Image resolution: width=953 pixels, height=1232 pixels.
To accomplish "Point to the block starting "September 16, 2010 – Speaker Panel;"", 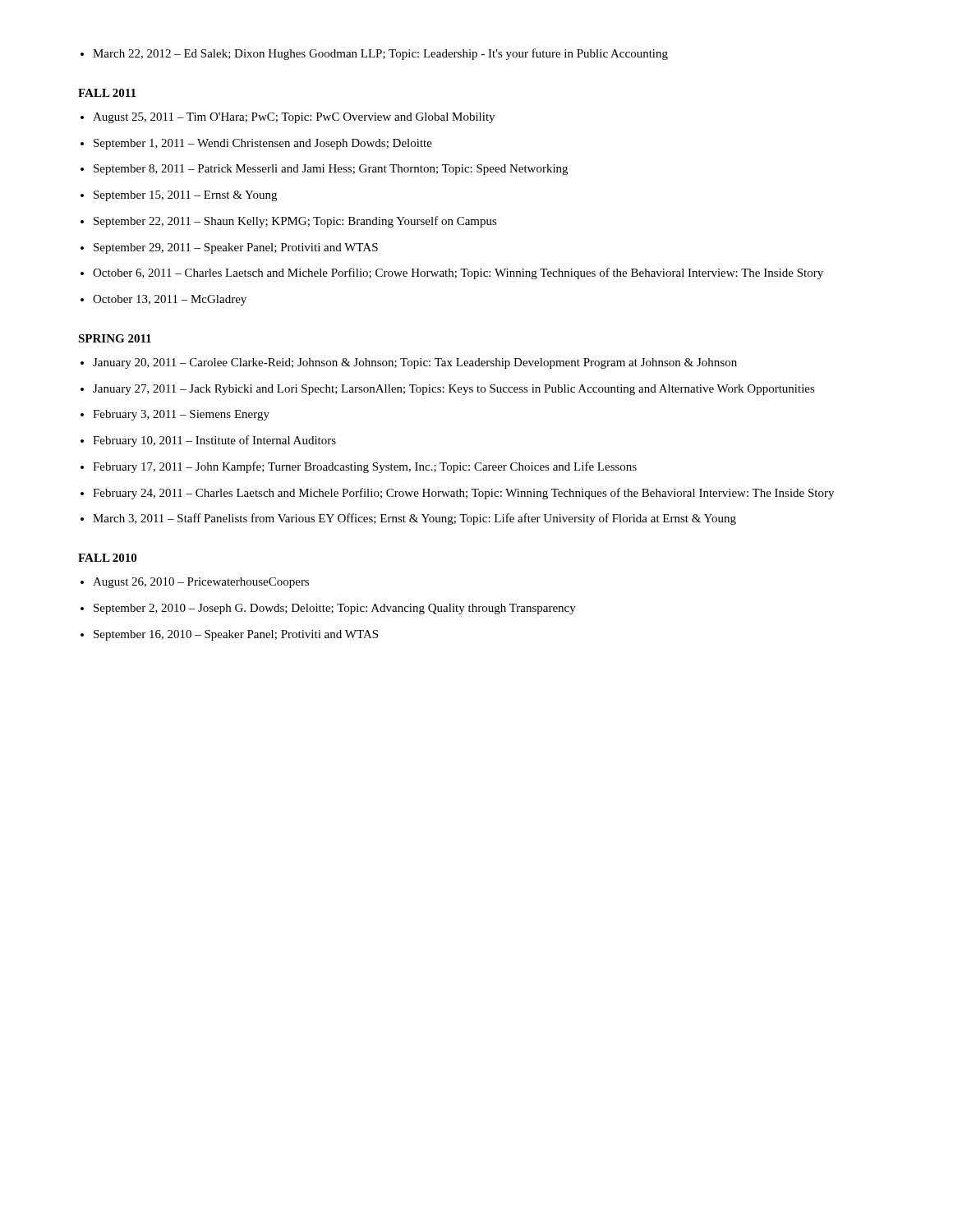I will coord(236,634).
